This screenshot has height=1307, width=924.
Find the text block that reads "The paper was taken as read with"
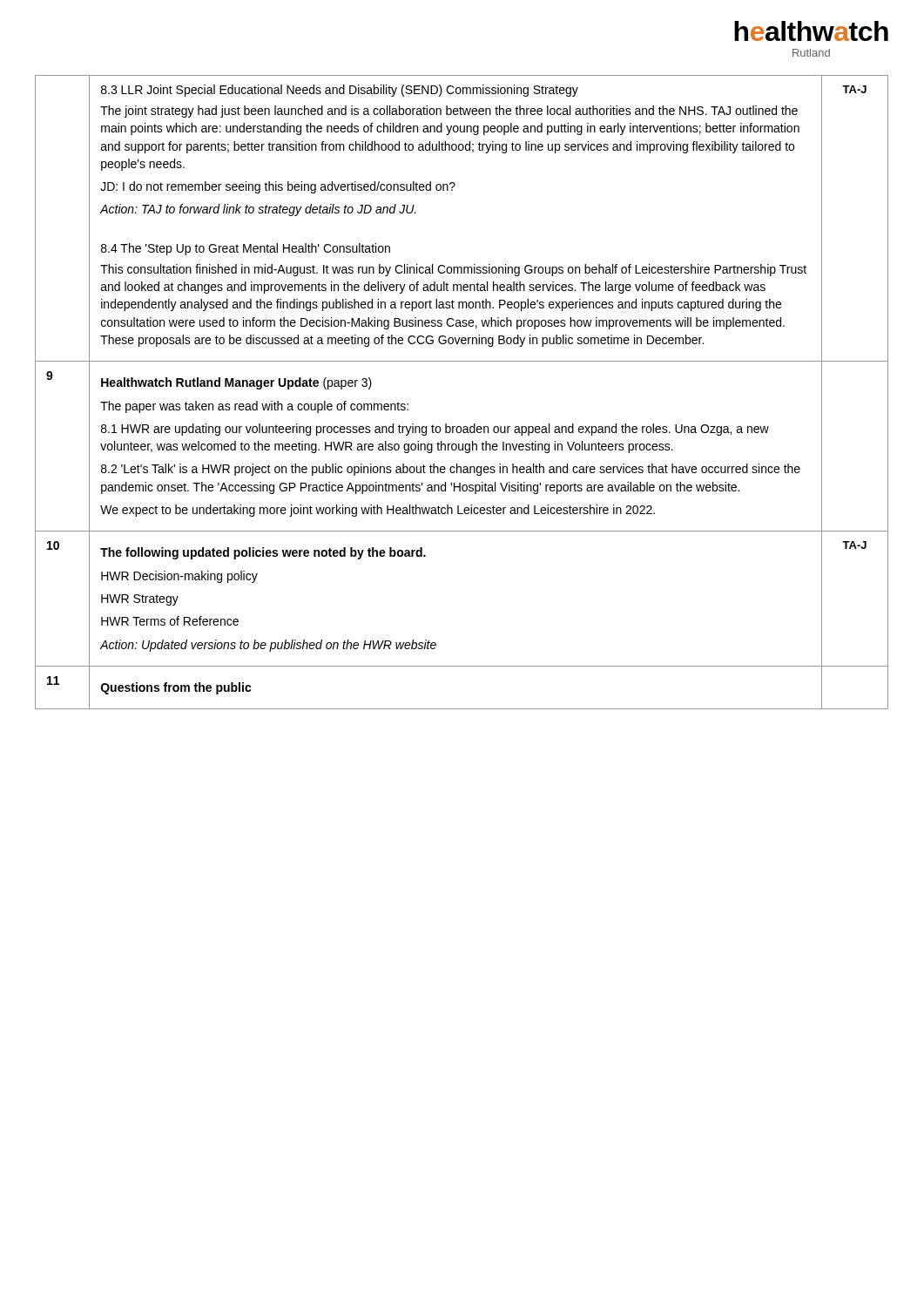pos(254,407)
